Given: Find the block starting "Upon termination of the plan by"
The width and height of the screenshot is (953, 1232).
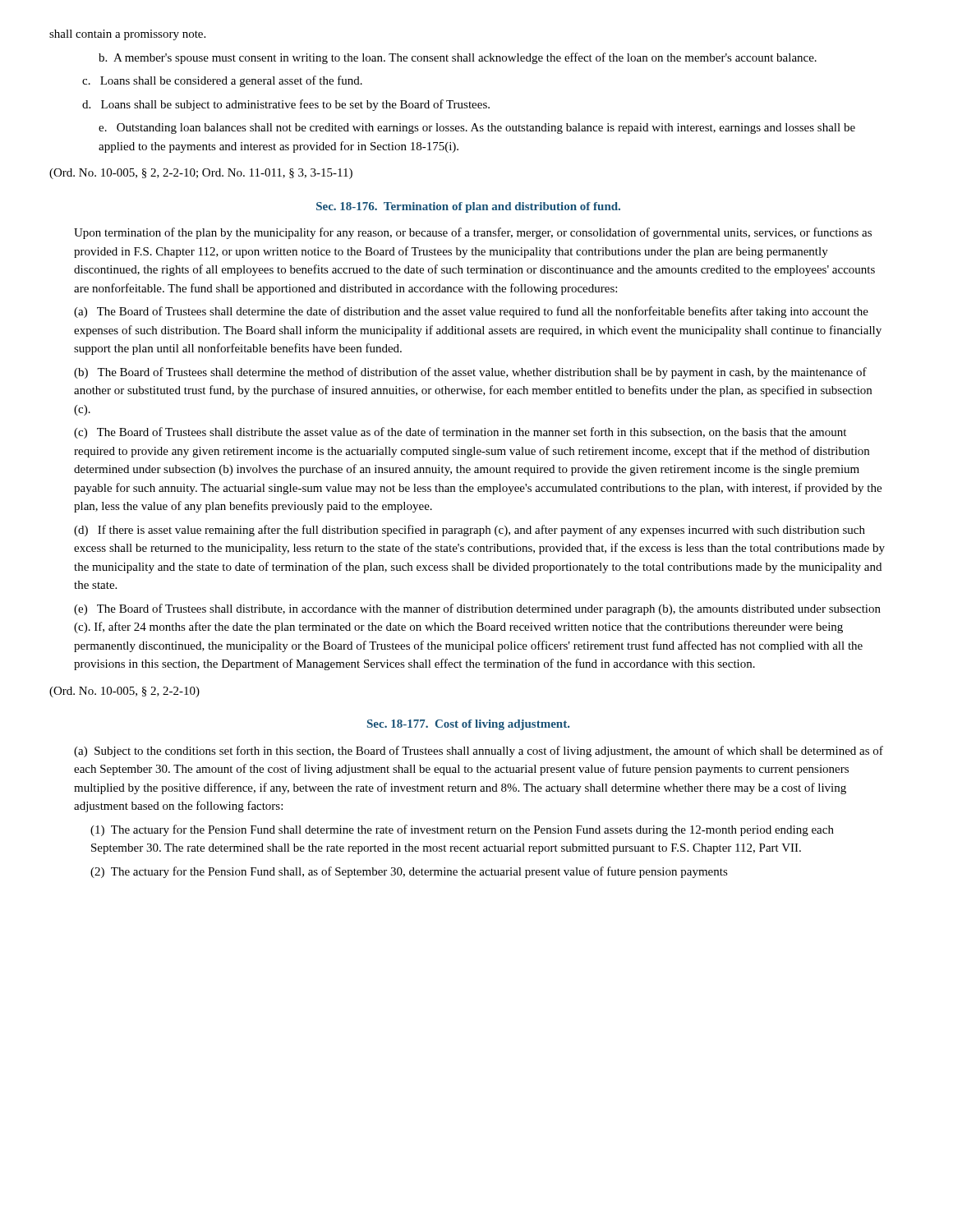Looking at the screenshot, I should click(x=475, y=260).
